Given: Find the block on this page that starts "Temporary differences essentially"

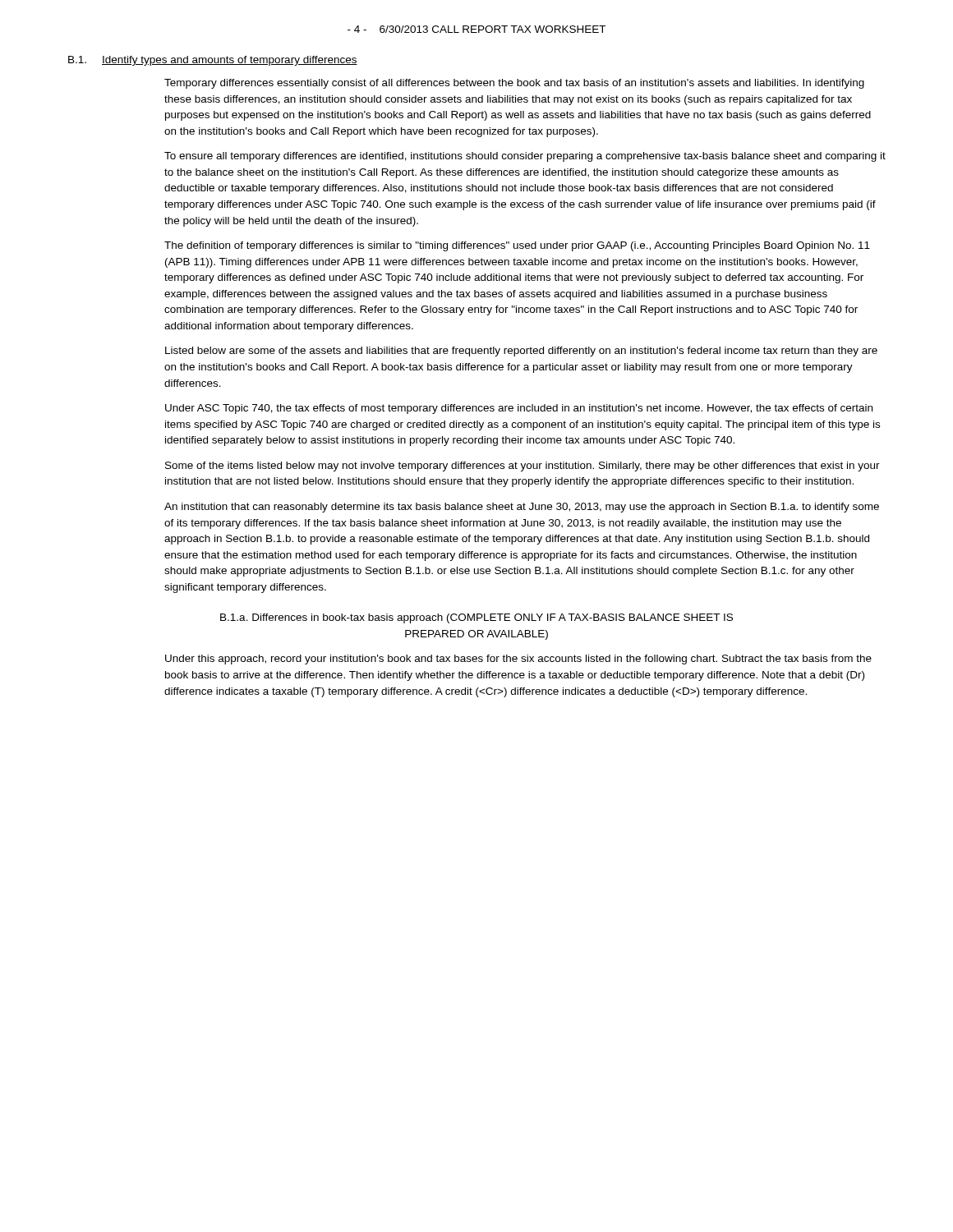Looking at the screenshot, I should click(518, 107).
